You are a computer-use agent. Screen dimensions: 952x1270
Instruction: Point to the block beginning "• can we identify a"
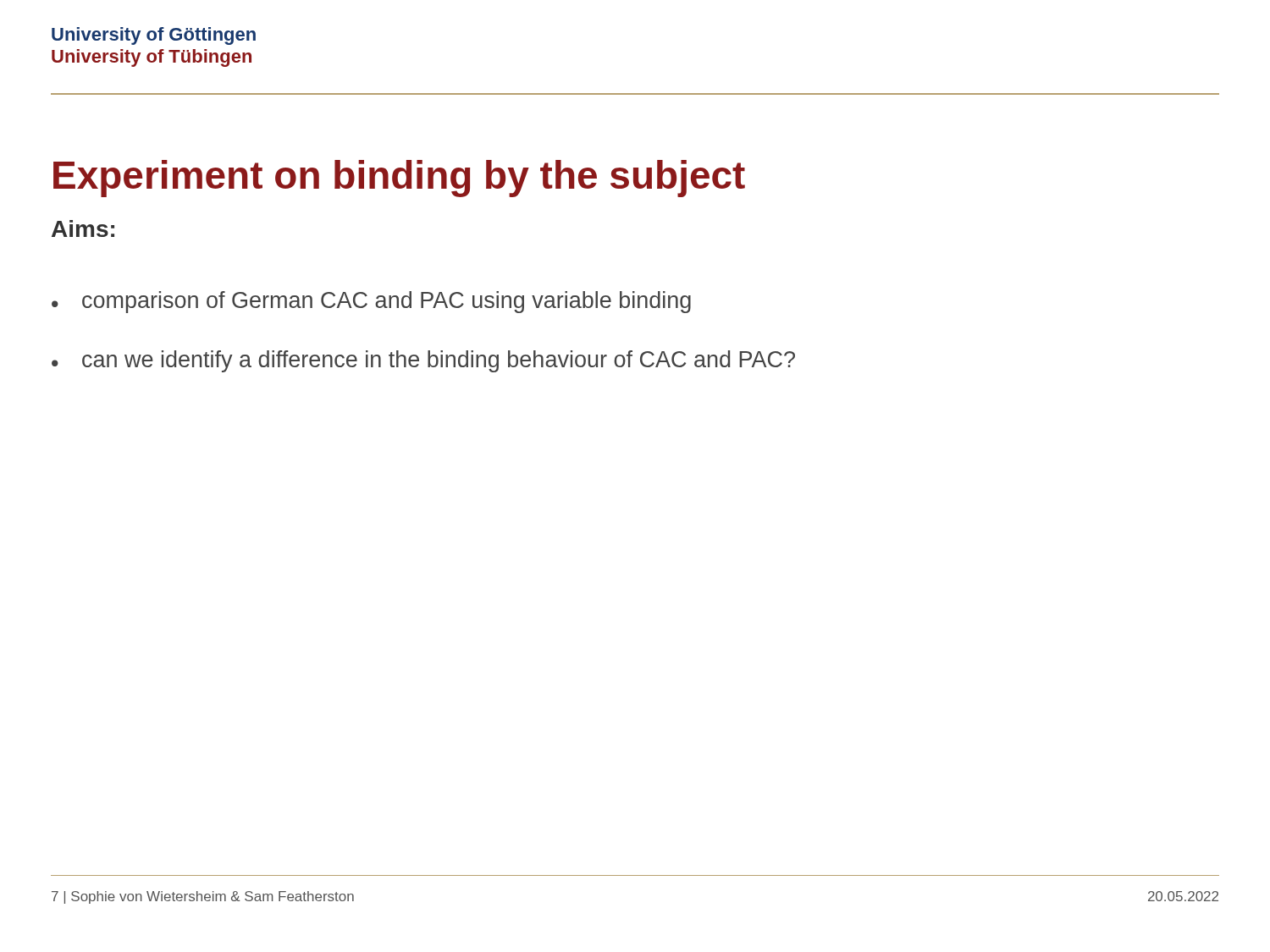[423, 362]
